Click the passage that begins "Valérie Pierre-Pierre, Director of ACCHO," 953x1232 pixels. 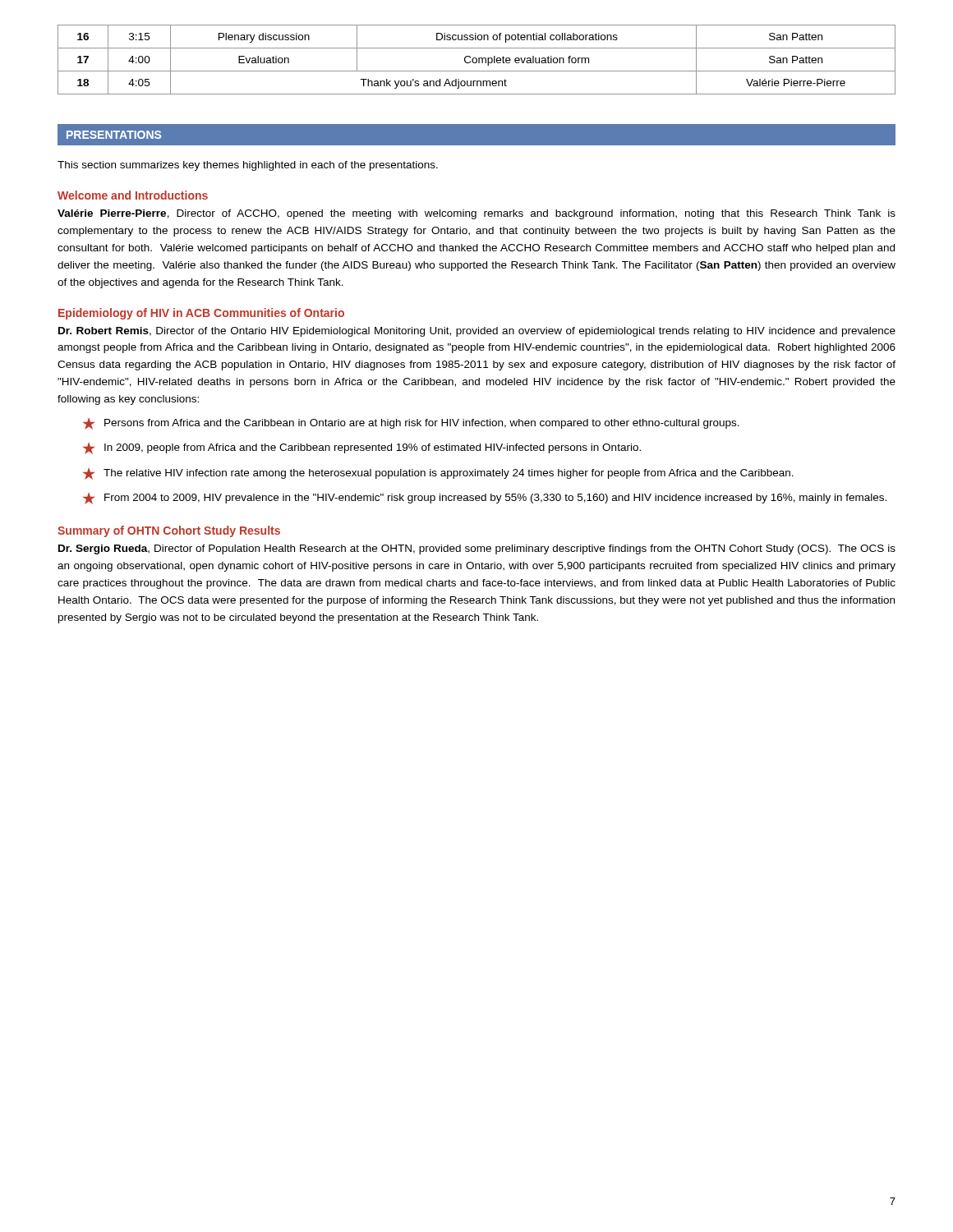476,247
